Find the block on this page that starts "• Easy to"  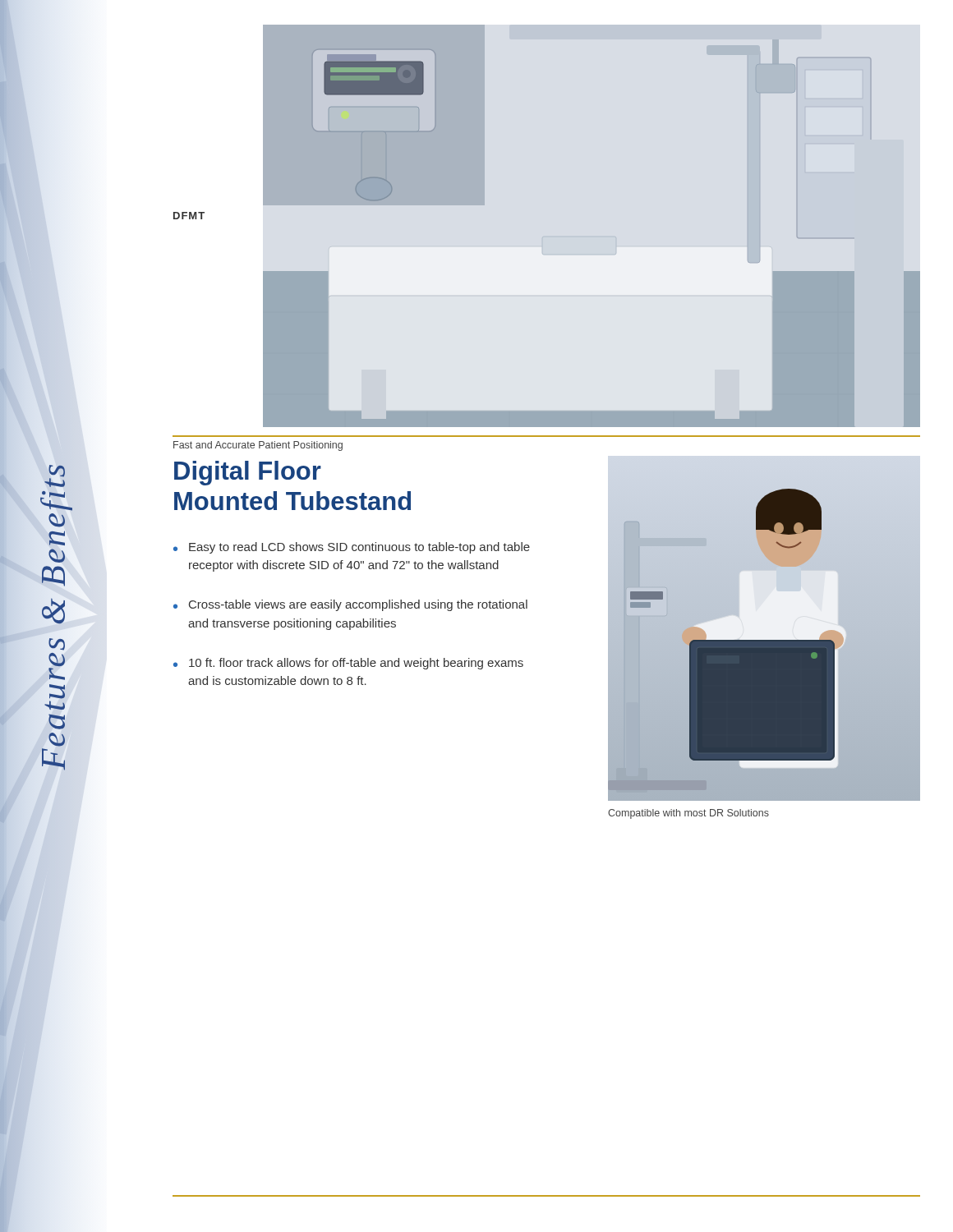click(353, 556)
